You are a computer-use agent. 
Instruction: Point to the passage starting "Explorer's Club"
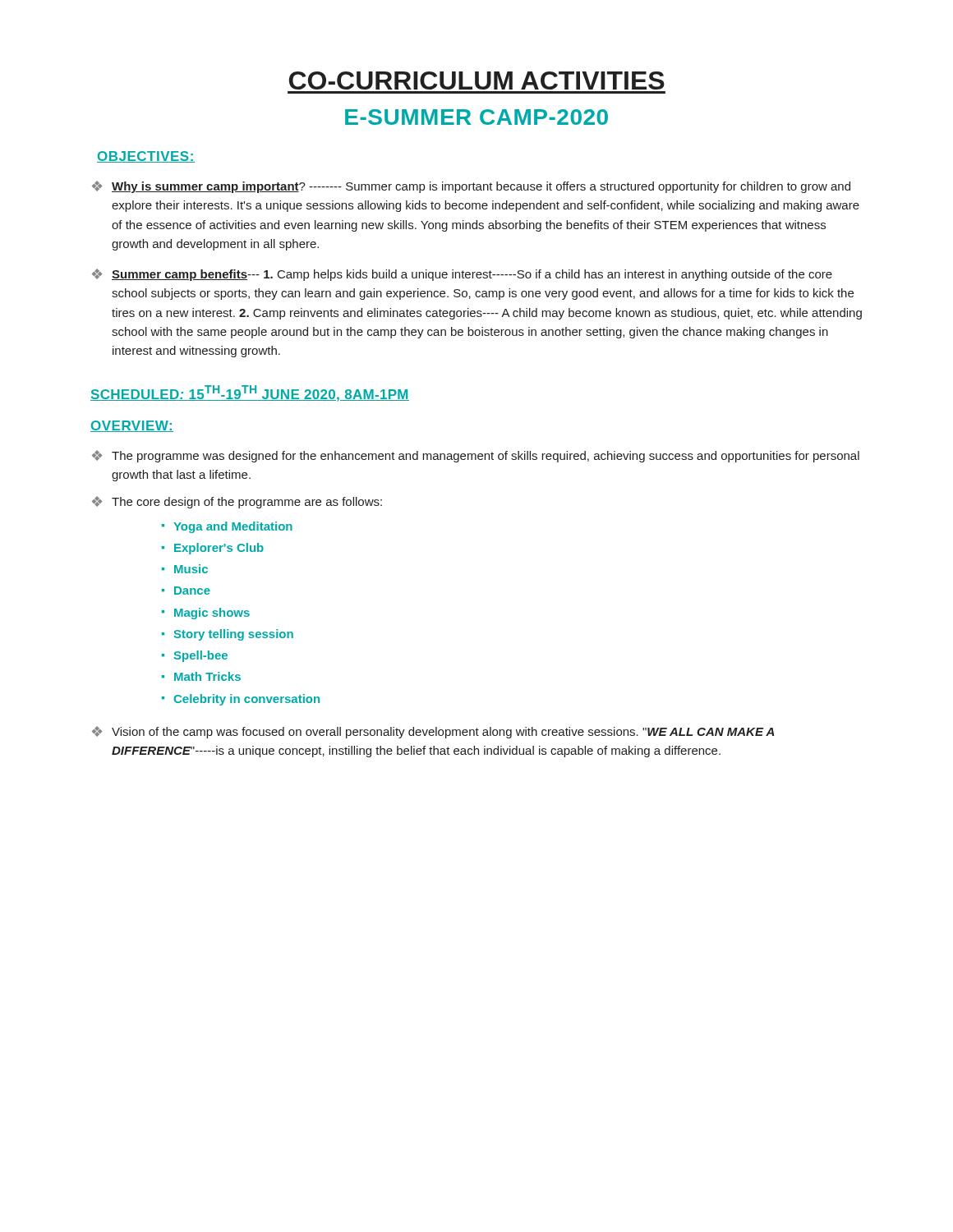[219, 547]
